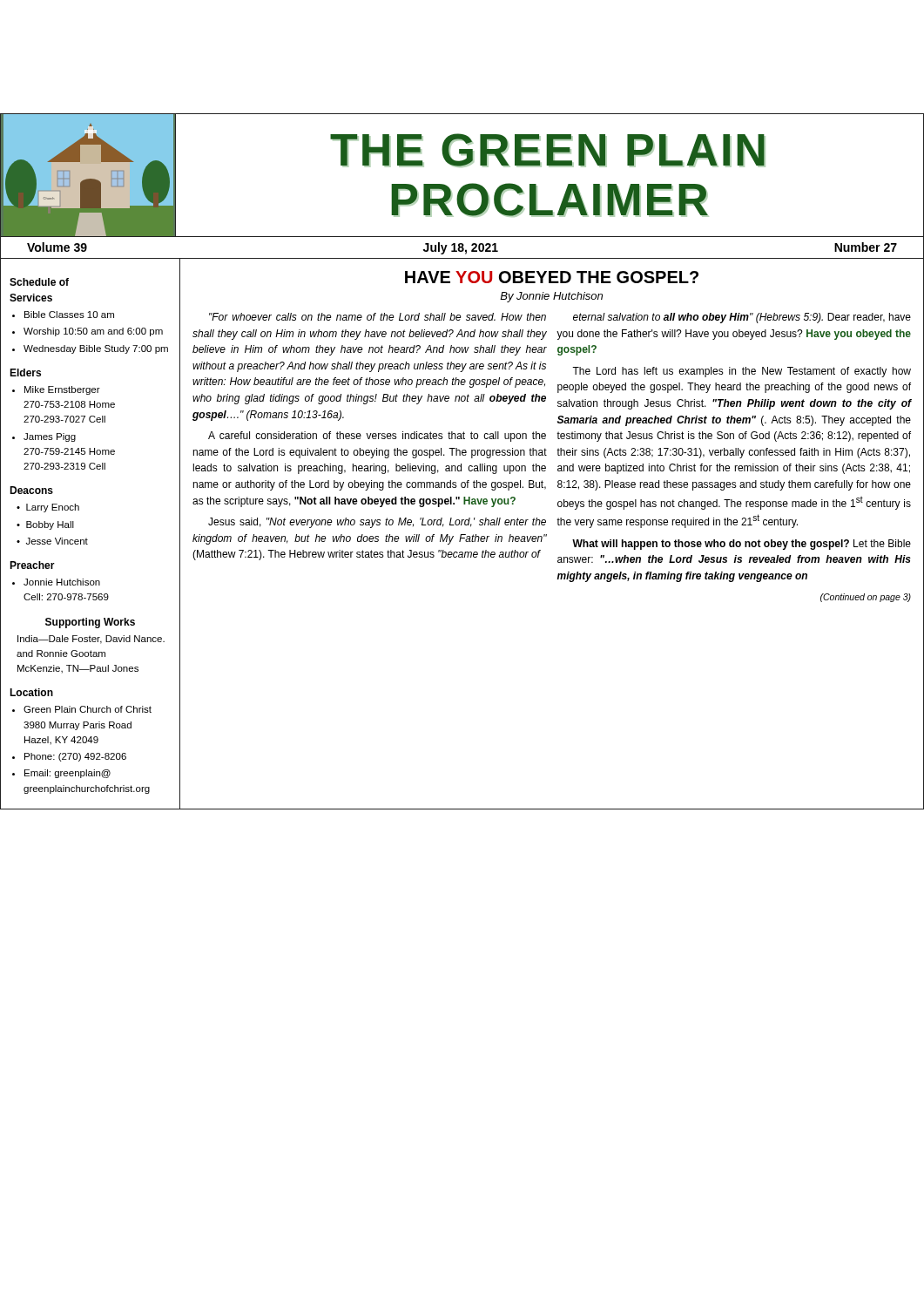This screenshot has height=1307, width=924.
Task: Point to the block beginning "Volume 39 July"
Action: click(x=462, y=247)
